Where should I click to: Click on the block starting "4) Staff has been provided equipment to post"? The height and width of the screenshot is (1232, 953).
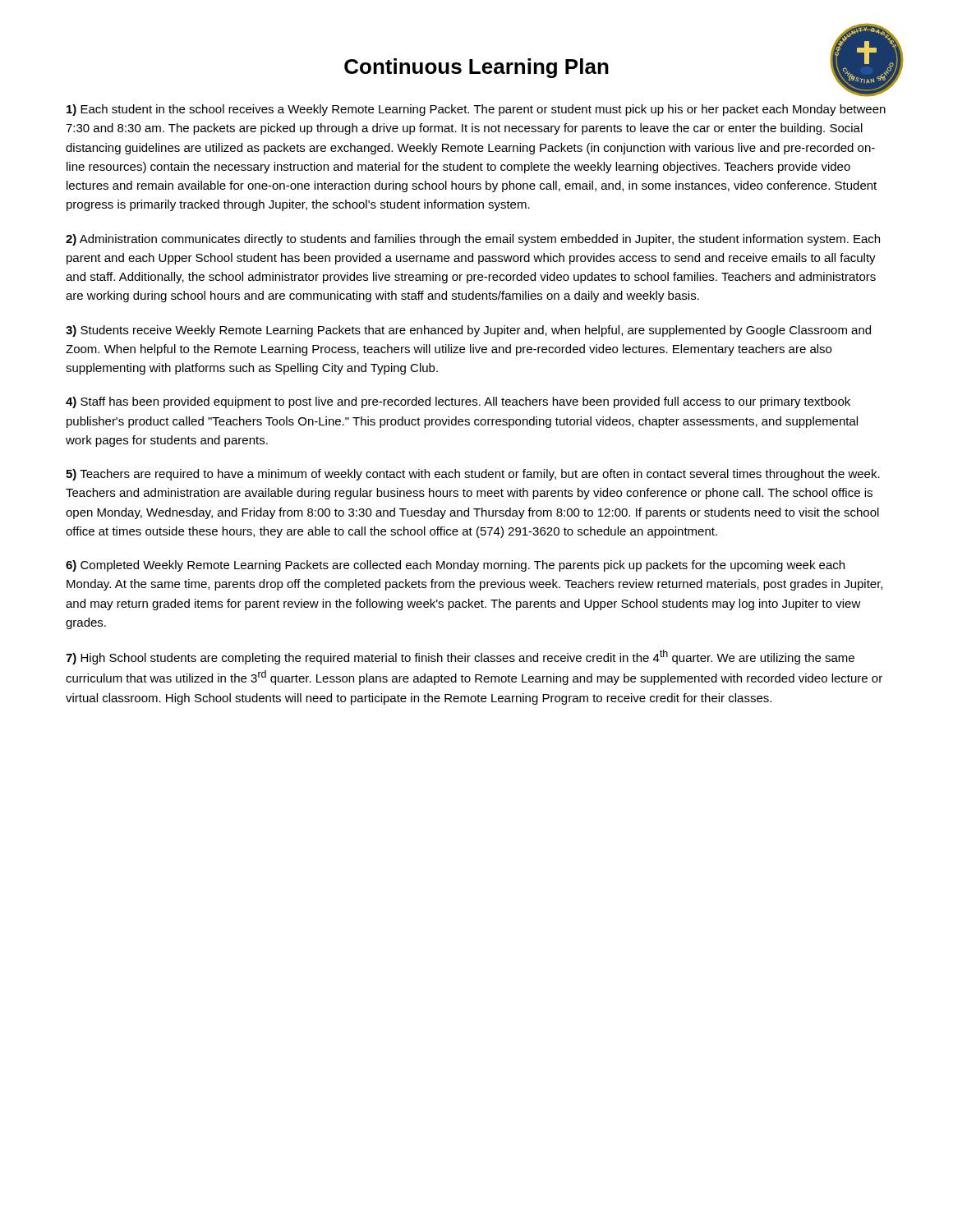point(476,421)
